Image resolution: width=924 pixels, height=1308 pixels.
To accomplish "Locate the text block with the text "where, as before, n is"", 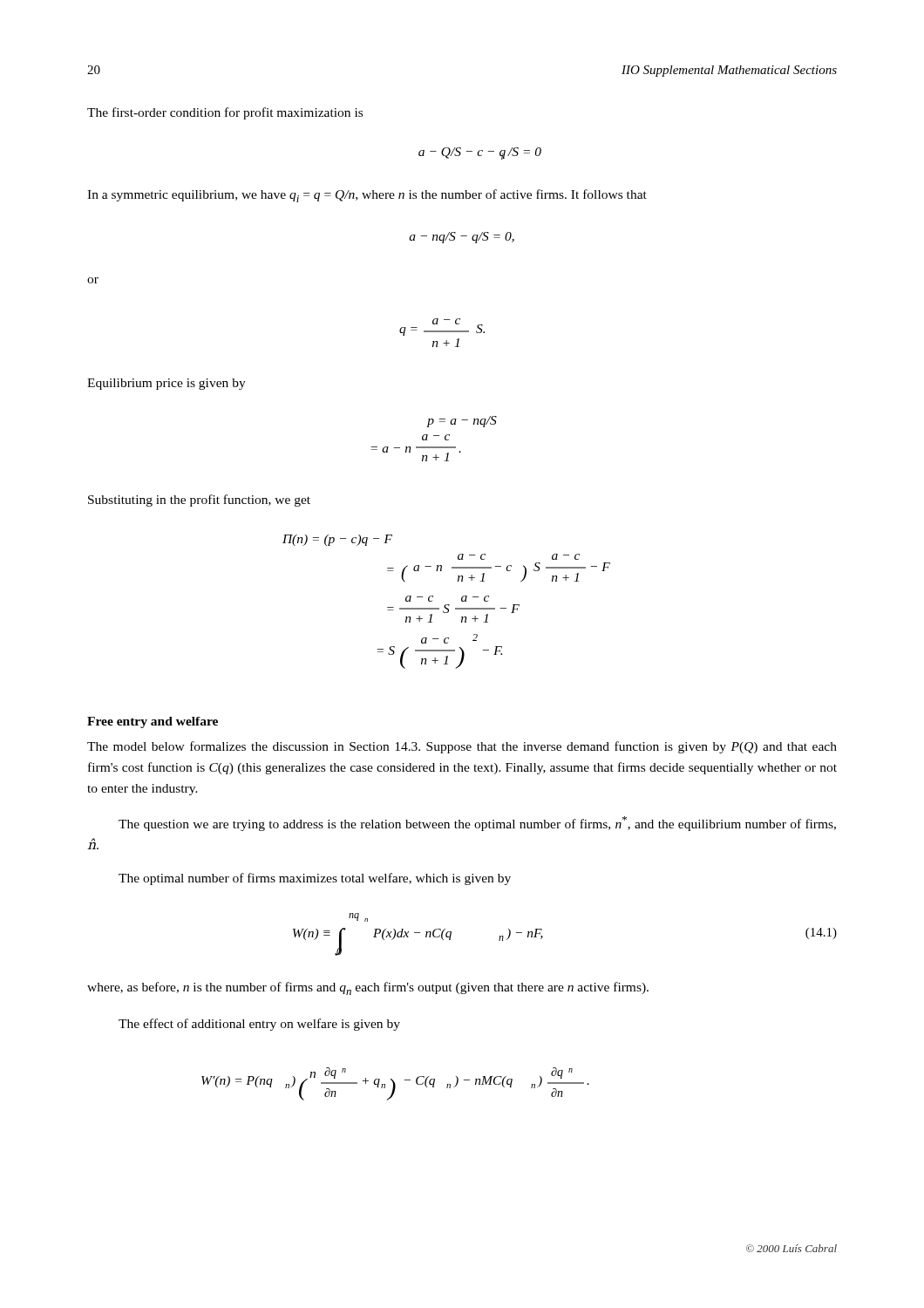I will coord(368,989).
